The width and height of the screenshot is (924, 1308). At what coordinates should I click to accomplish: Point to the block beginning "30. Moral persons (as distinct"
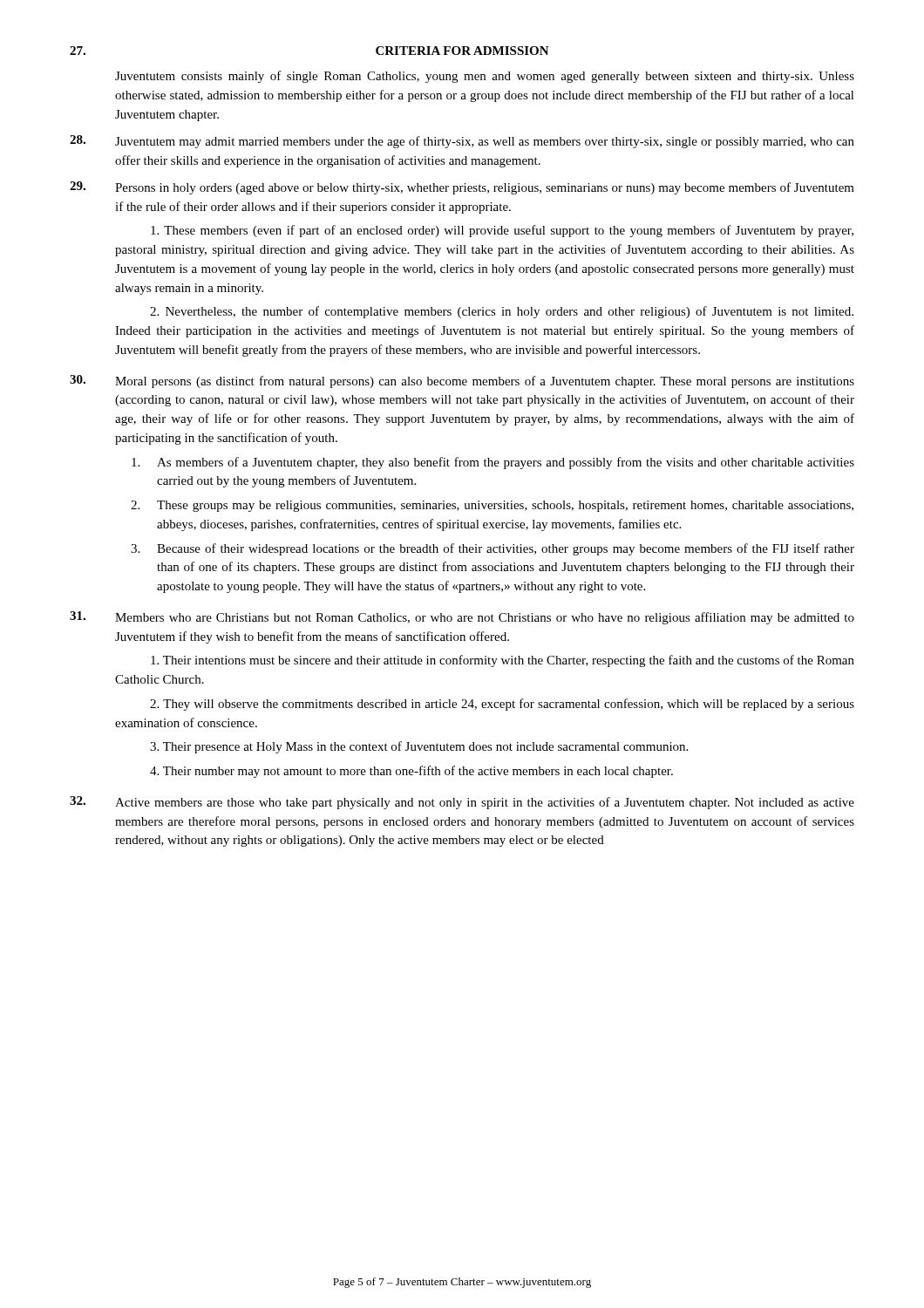tap(462, 382)
